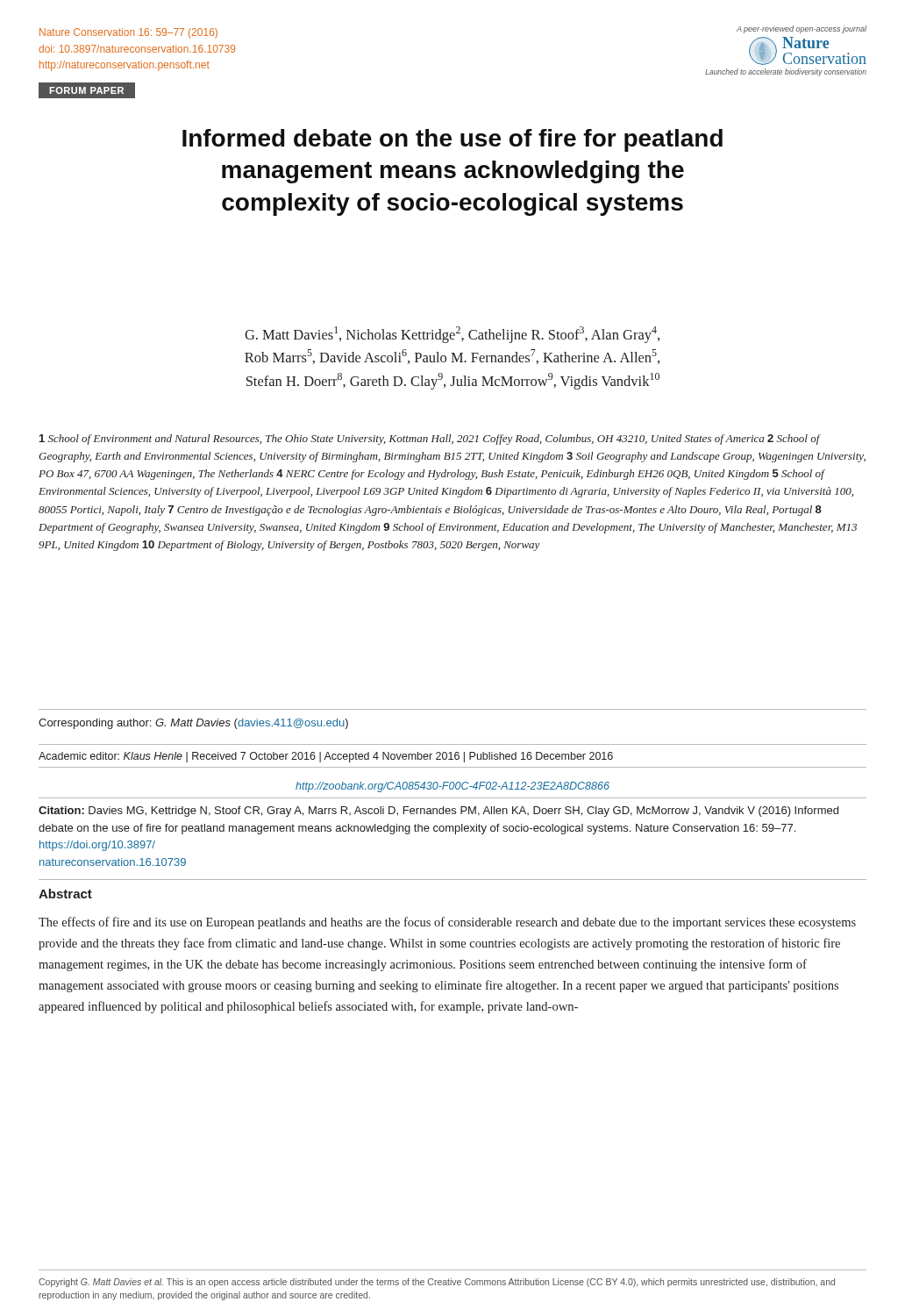
Task: Point to the block beginning "The effects of"
Action: 447,964
